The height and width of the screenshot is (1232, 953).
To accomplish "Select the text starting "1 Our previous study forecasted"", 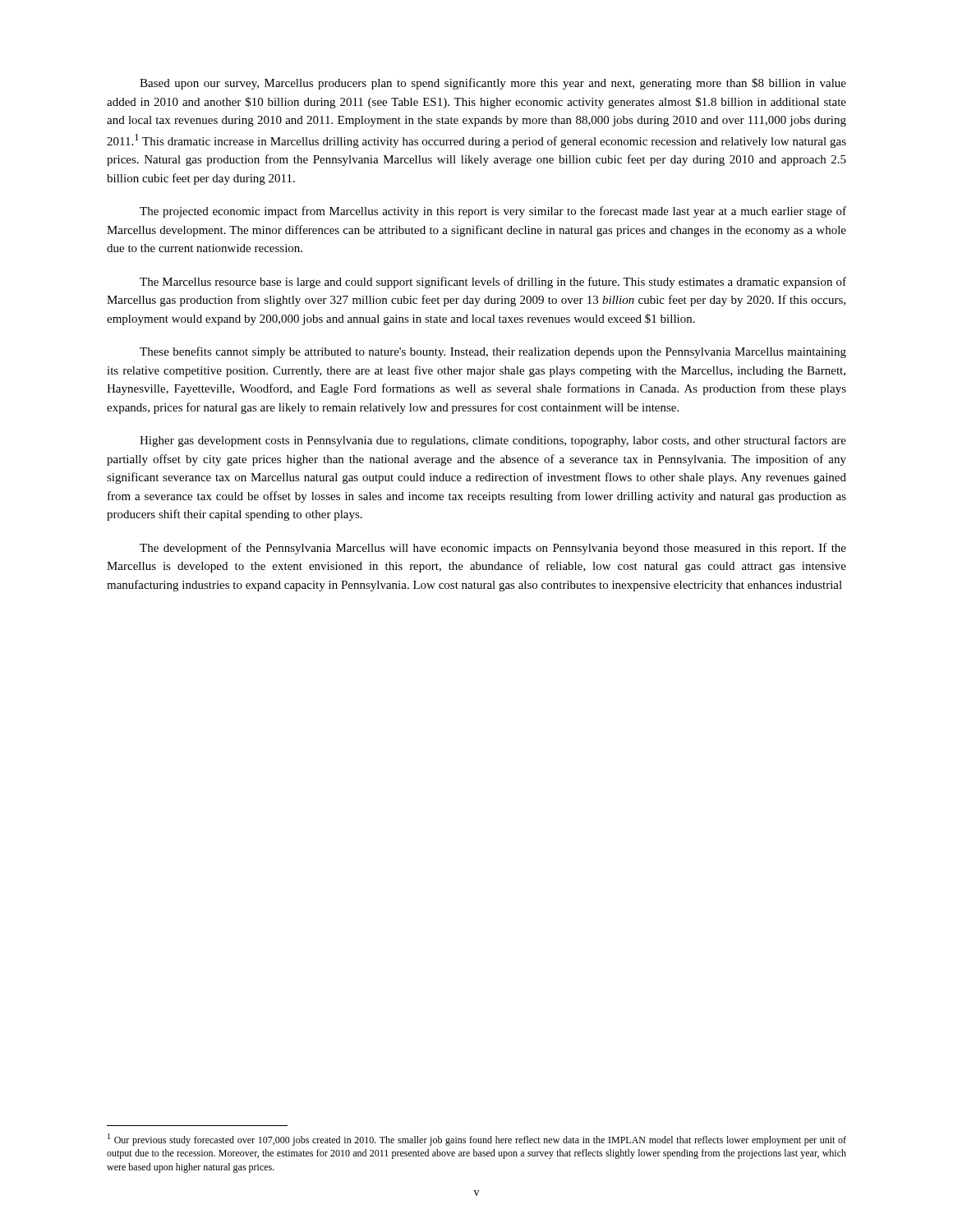I will point(476,1152).
